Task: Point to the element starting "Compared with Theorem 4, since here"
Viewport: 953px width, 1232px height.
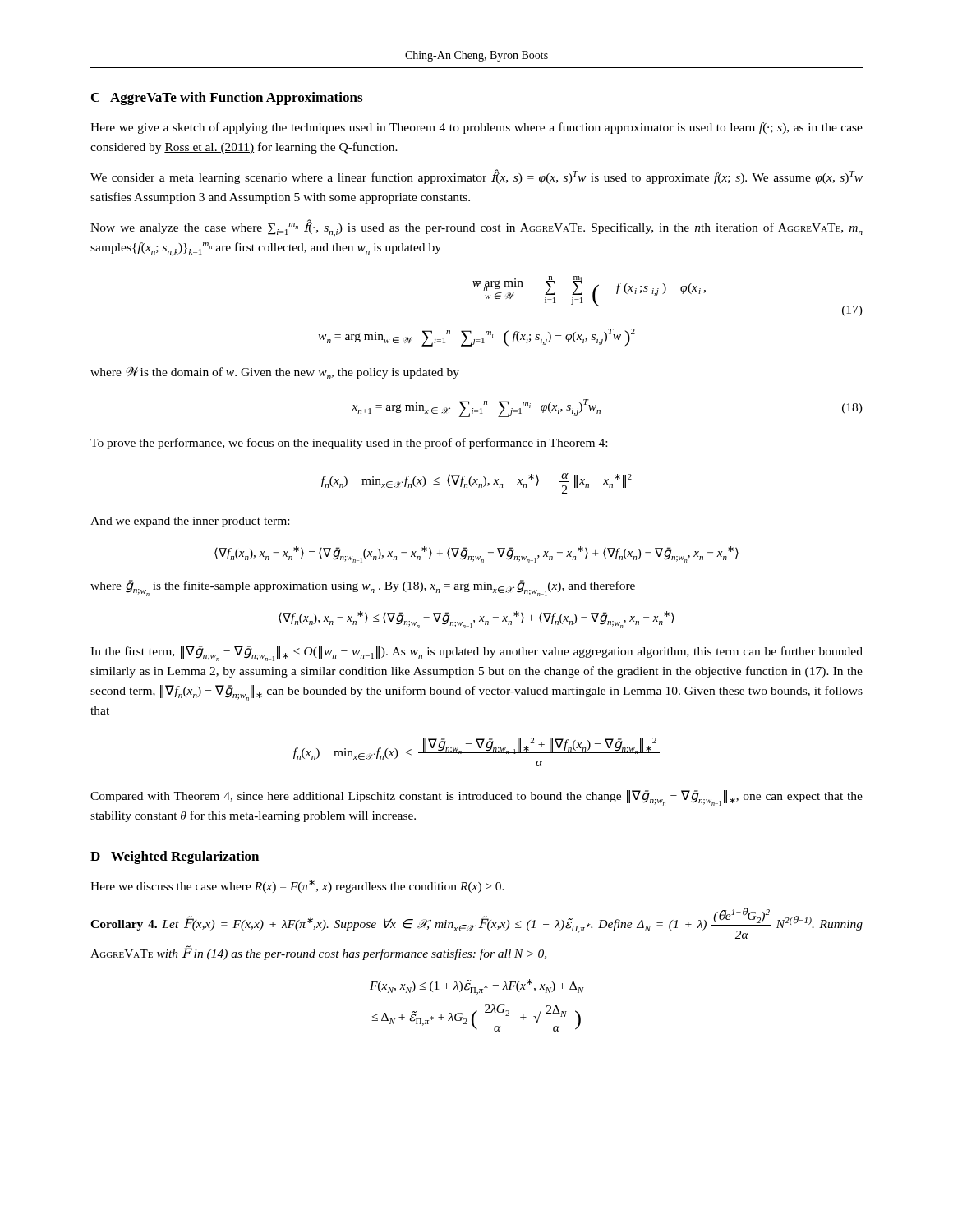Action: [476, 806]
